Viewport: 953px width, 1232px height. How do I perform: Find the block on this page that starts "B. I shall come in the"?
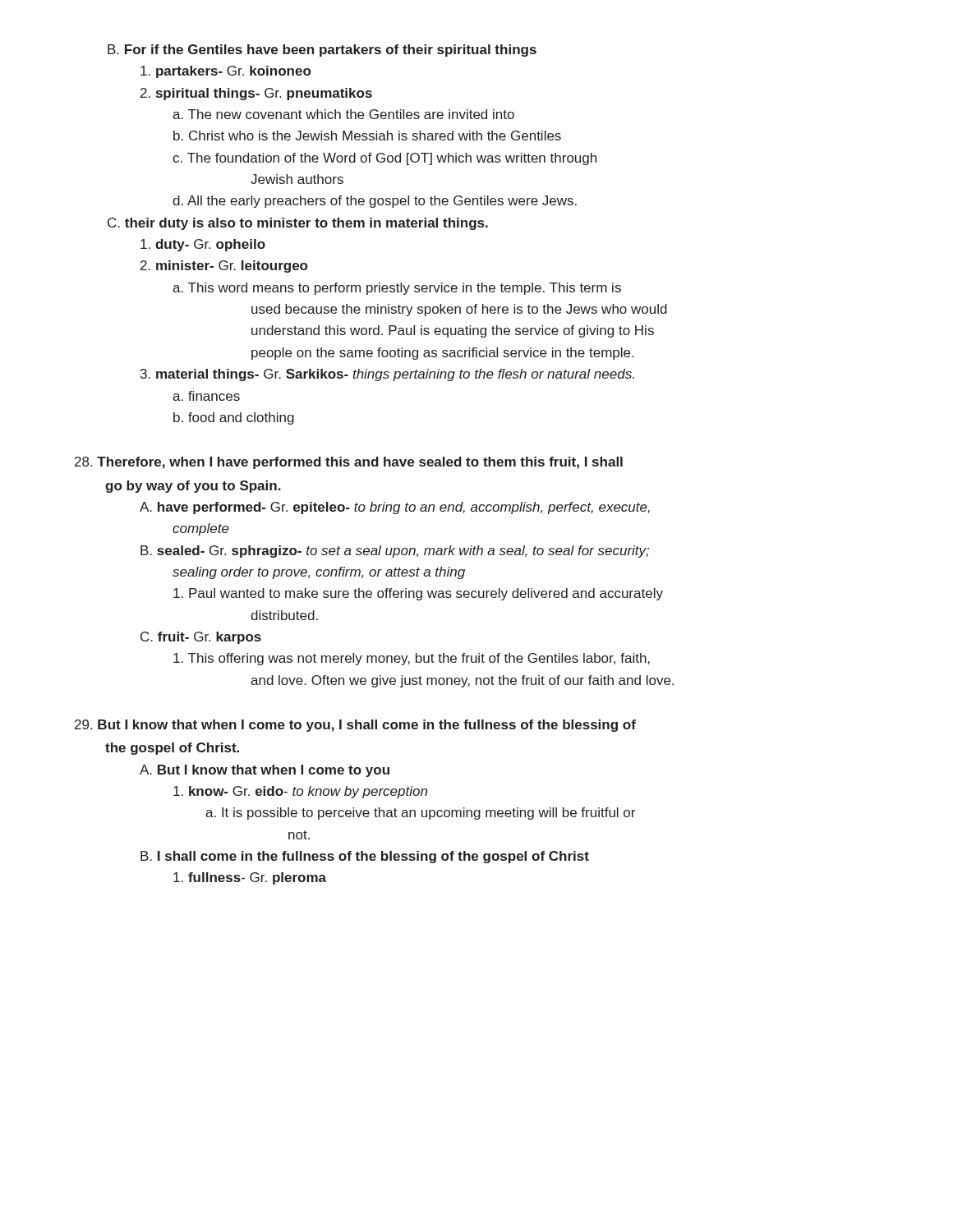click(364, 856)
